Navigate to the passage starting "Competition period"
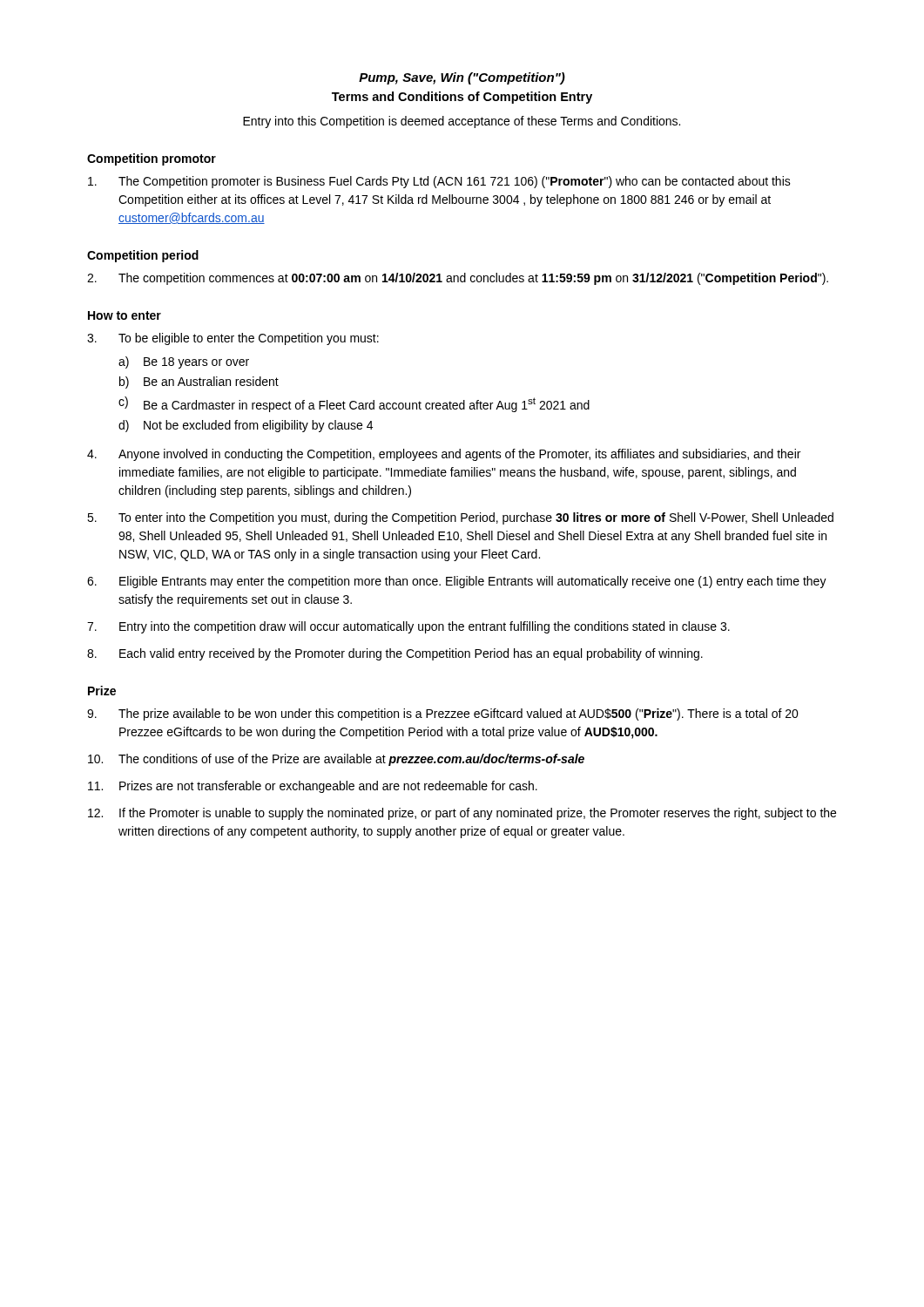The height and width of the screenshot is (1307, 924). click(143, 255)
